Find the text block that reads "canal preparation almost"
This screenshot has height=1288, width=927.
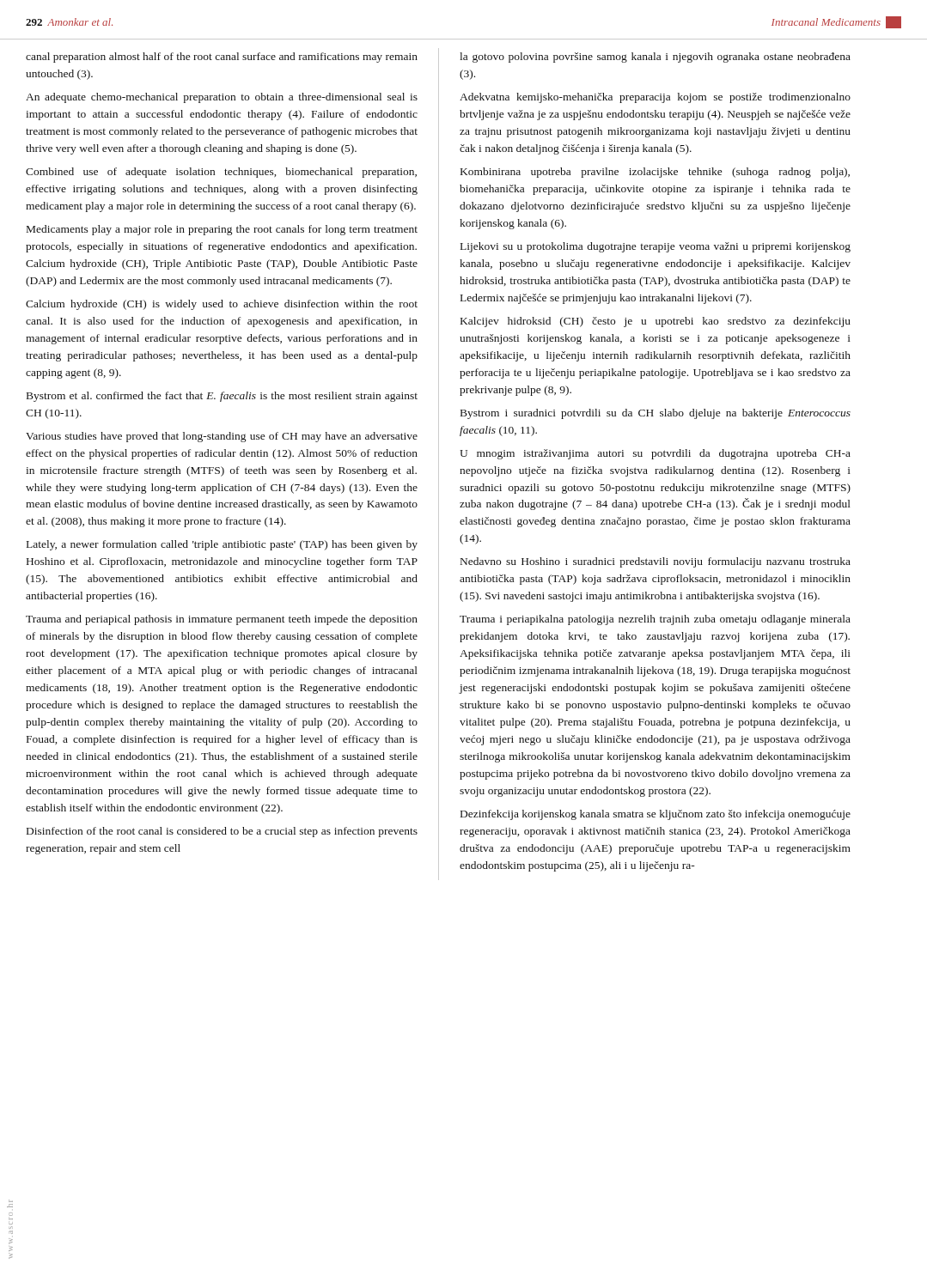point(222,65)
